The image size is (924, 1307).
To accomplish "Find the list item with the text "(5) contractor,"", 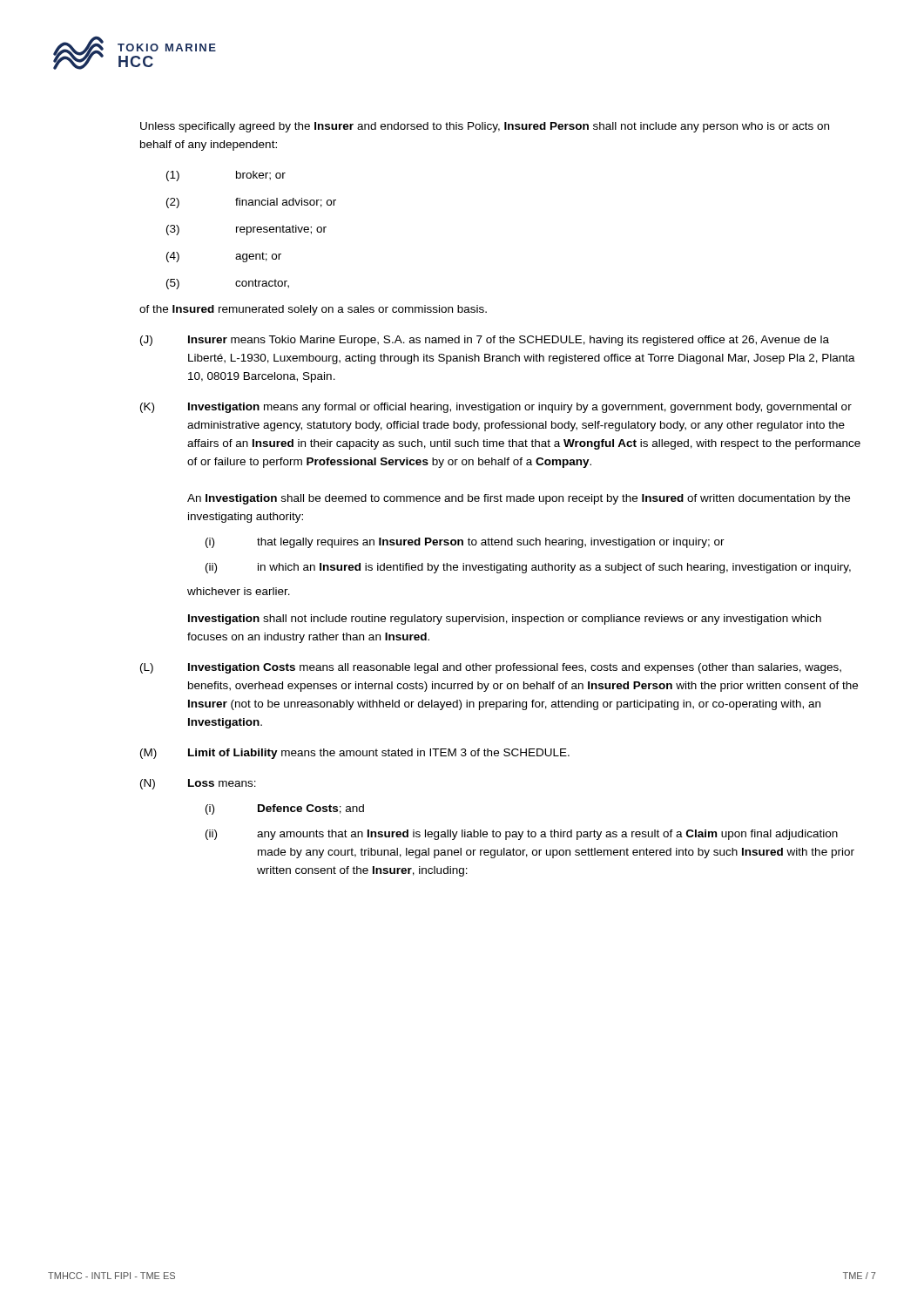I will 175,284.
